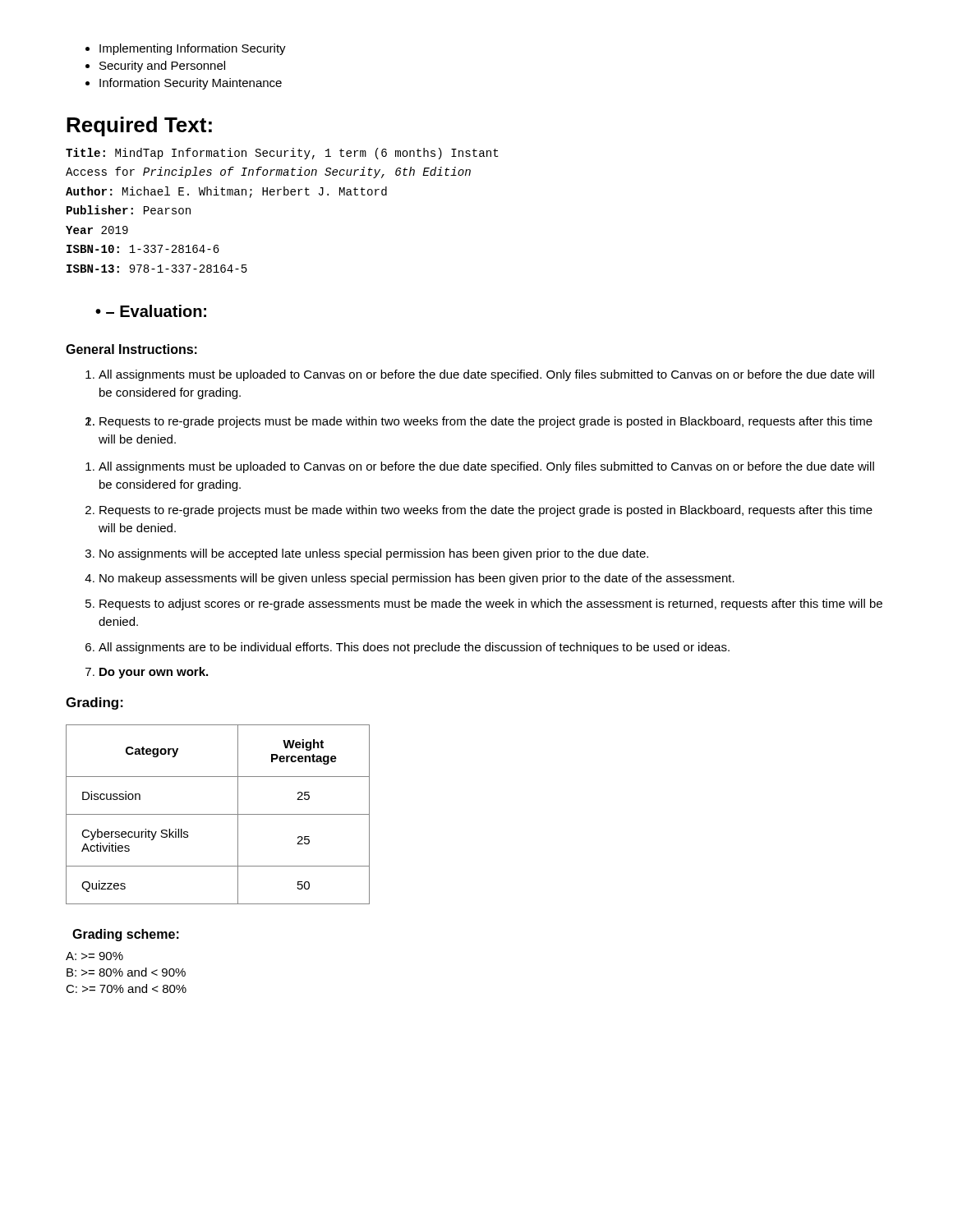
Task: Point to "A: >= 90%"
Action: click(x=95, y=956)
